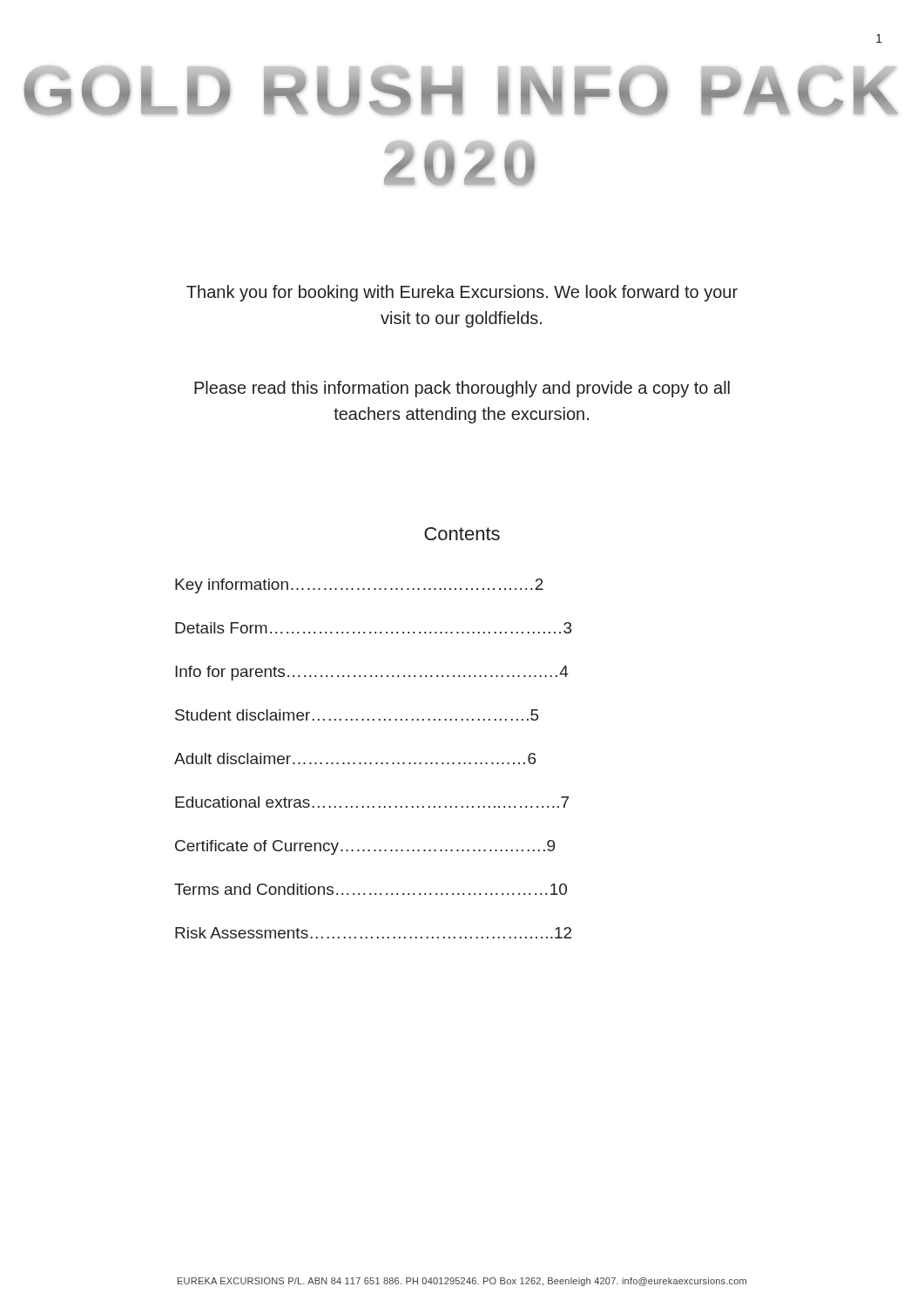Click where it says "Risk Assessments………………………………….…..12"

pos(373,933)
